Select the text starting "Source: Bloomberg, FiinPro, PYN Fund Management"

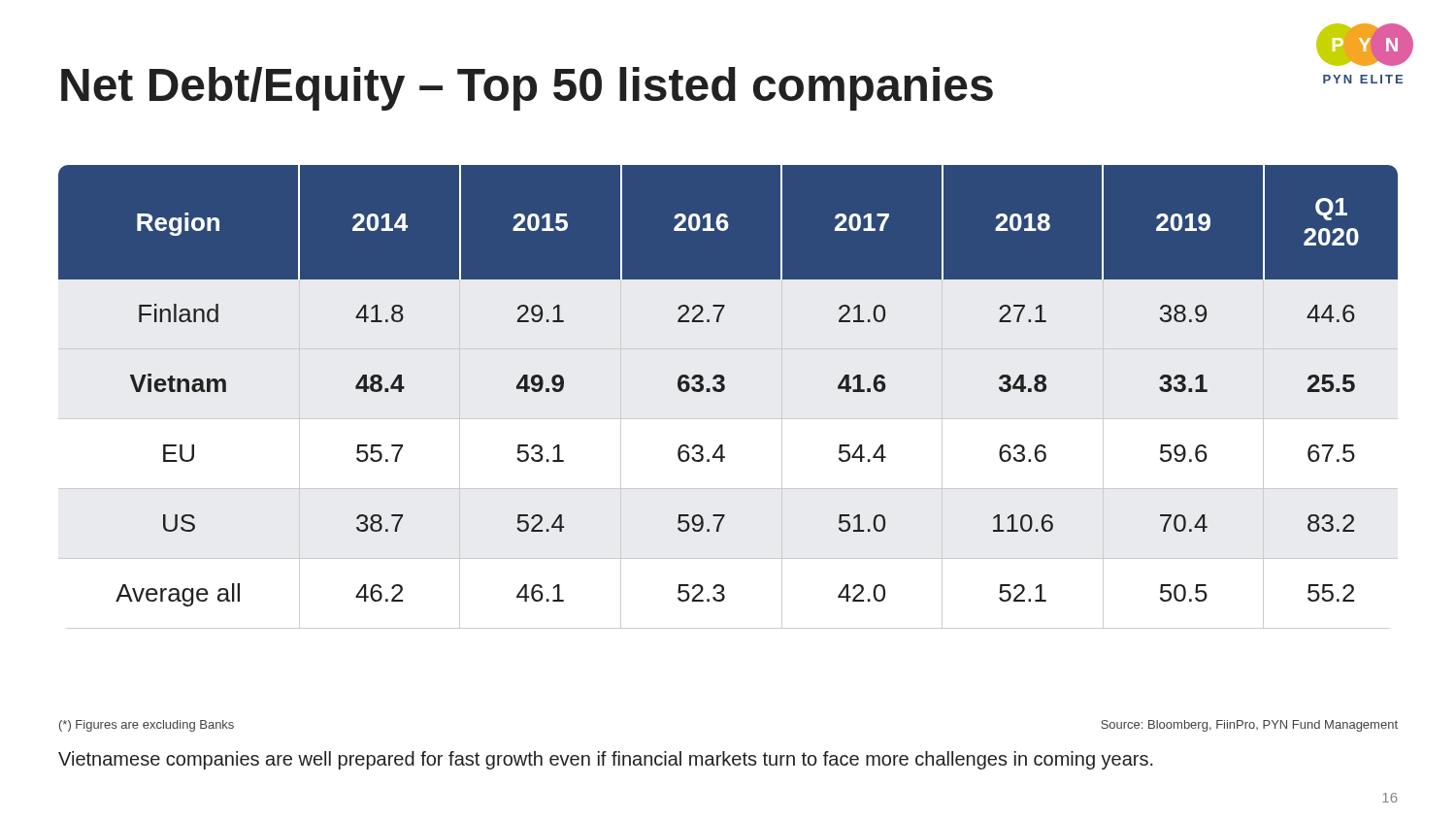[x=1249, y=724]
